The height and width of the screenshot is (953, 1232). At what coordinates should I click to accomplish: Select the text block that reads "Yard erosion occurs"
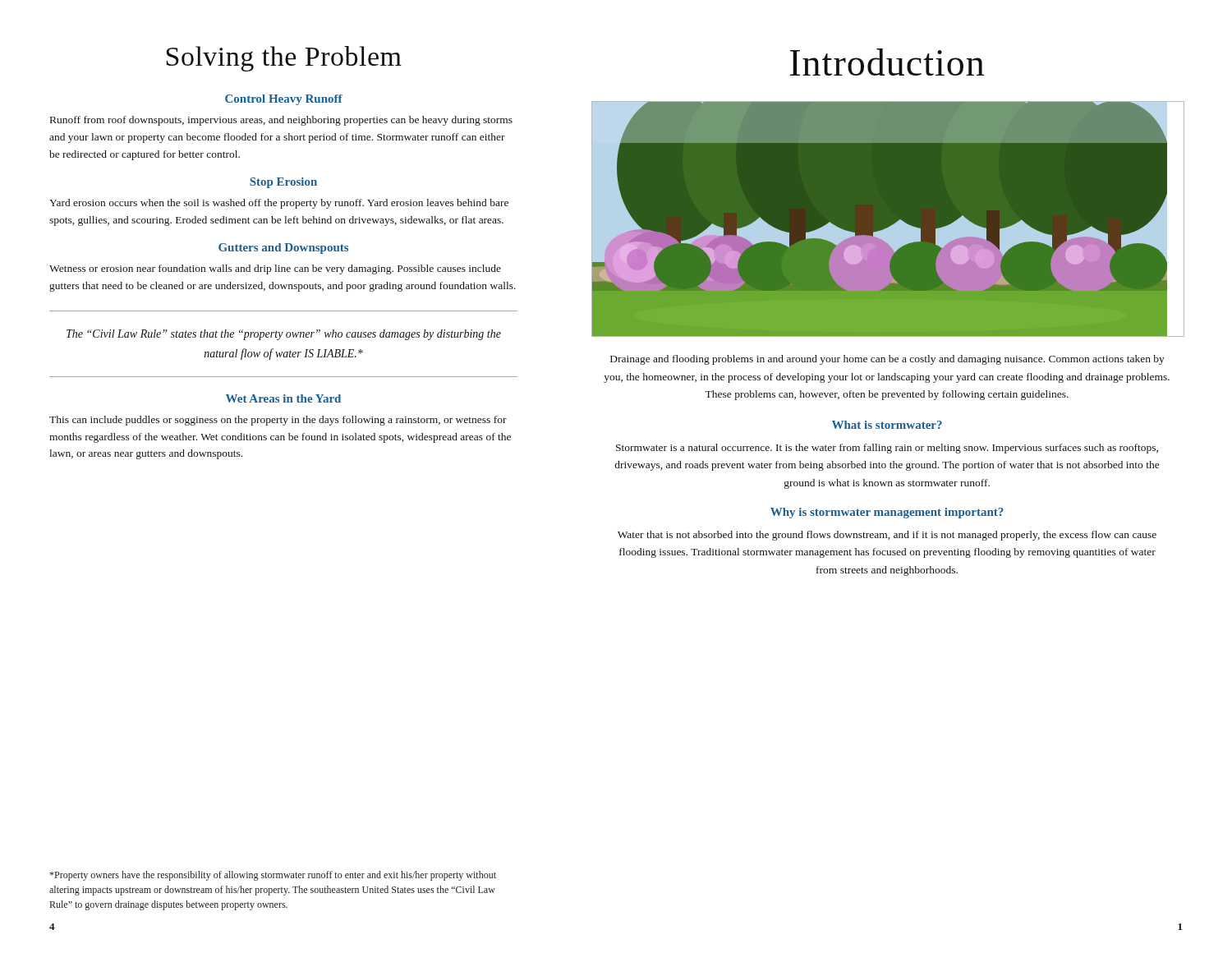pyautogui.click(x=279, y=211)
